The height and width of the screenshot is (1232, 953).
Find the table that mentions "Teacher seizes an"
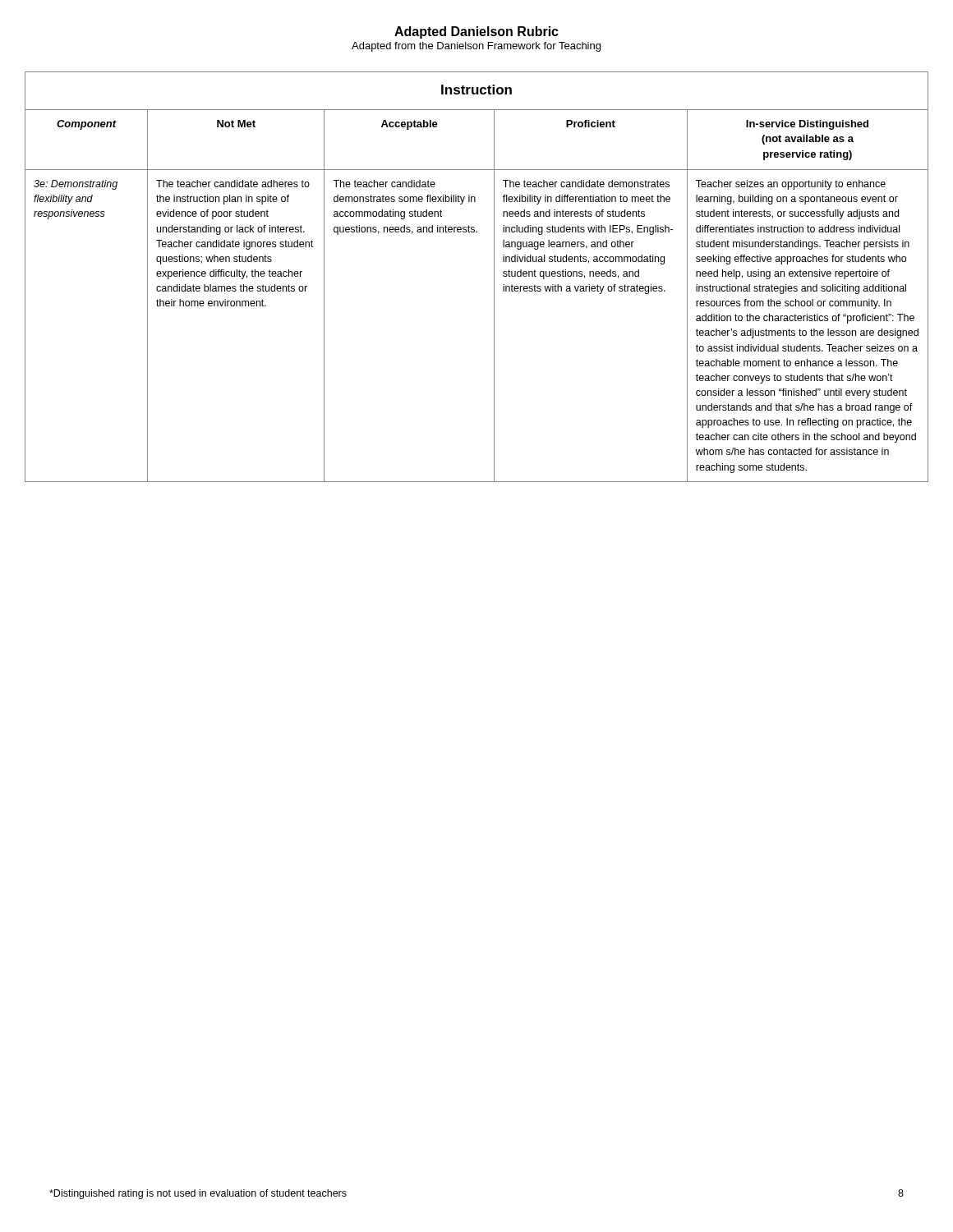[476, 277]
